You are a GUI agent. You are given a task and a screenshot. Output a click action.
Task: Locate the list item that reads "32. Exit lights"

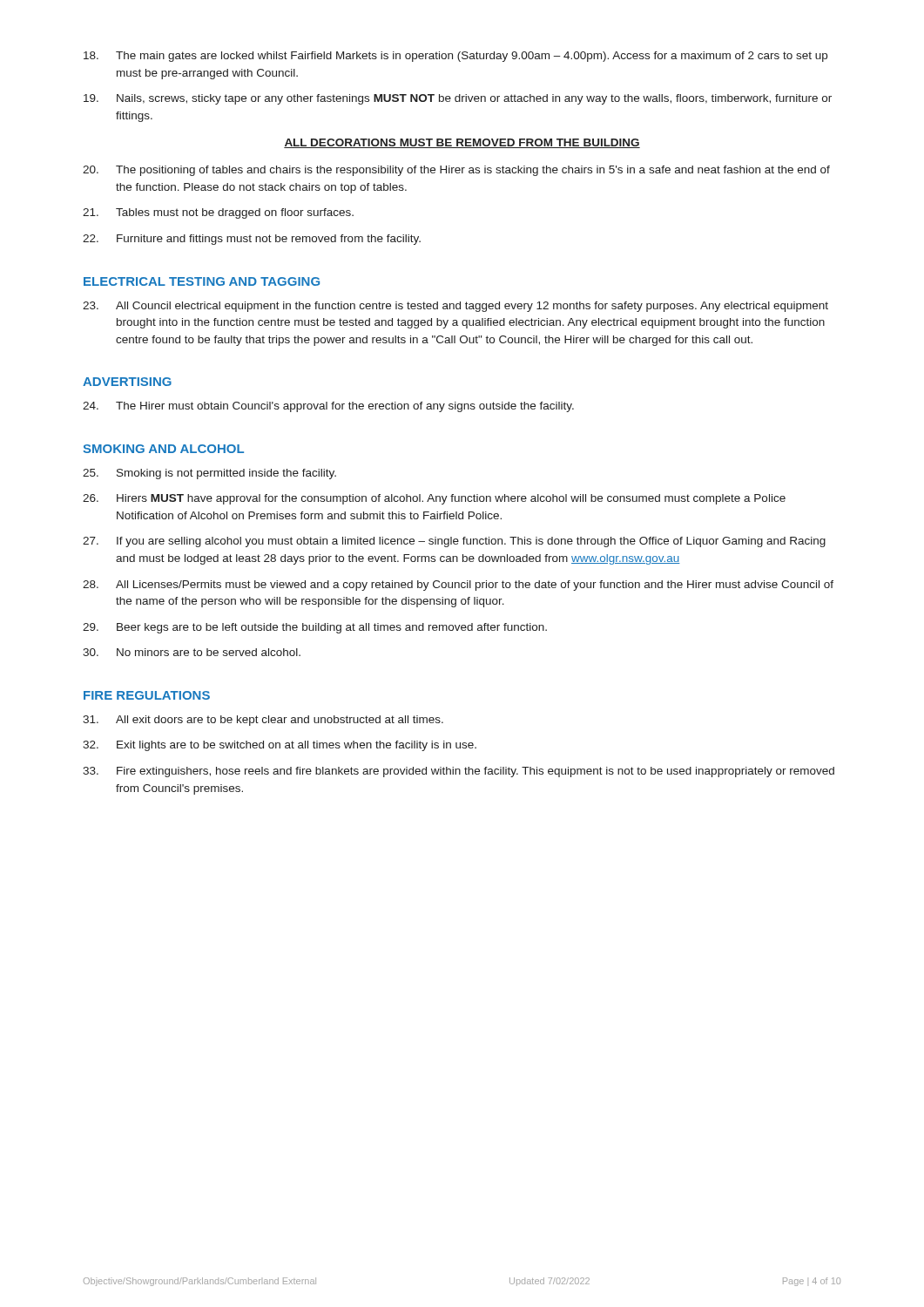[462, 745]
